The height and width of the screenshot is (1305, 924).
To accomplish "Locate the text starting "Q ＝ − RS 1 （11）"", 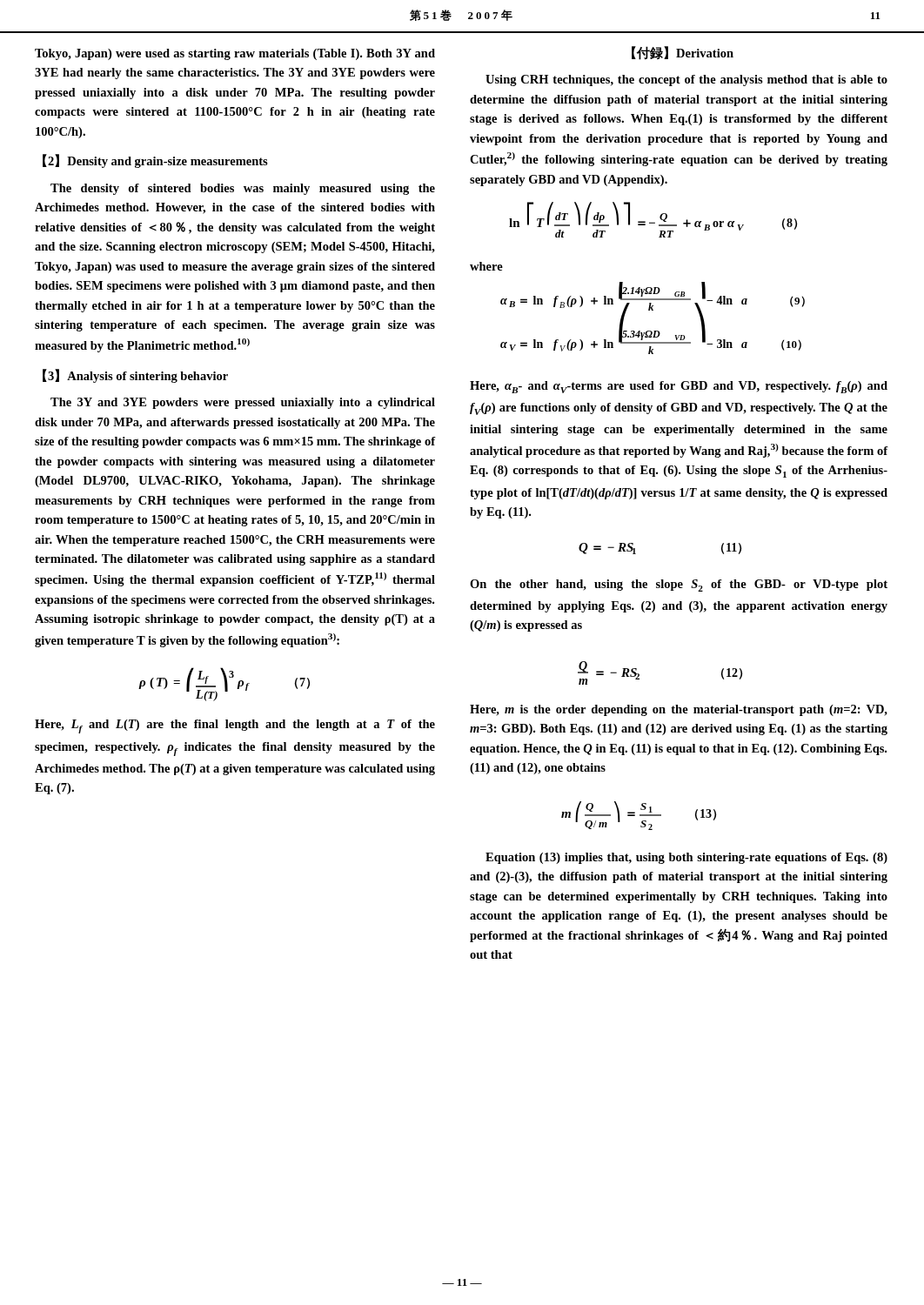I will pos(627,549).
